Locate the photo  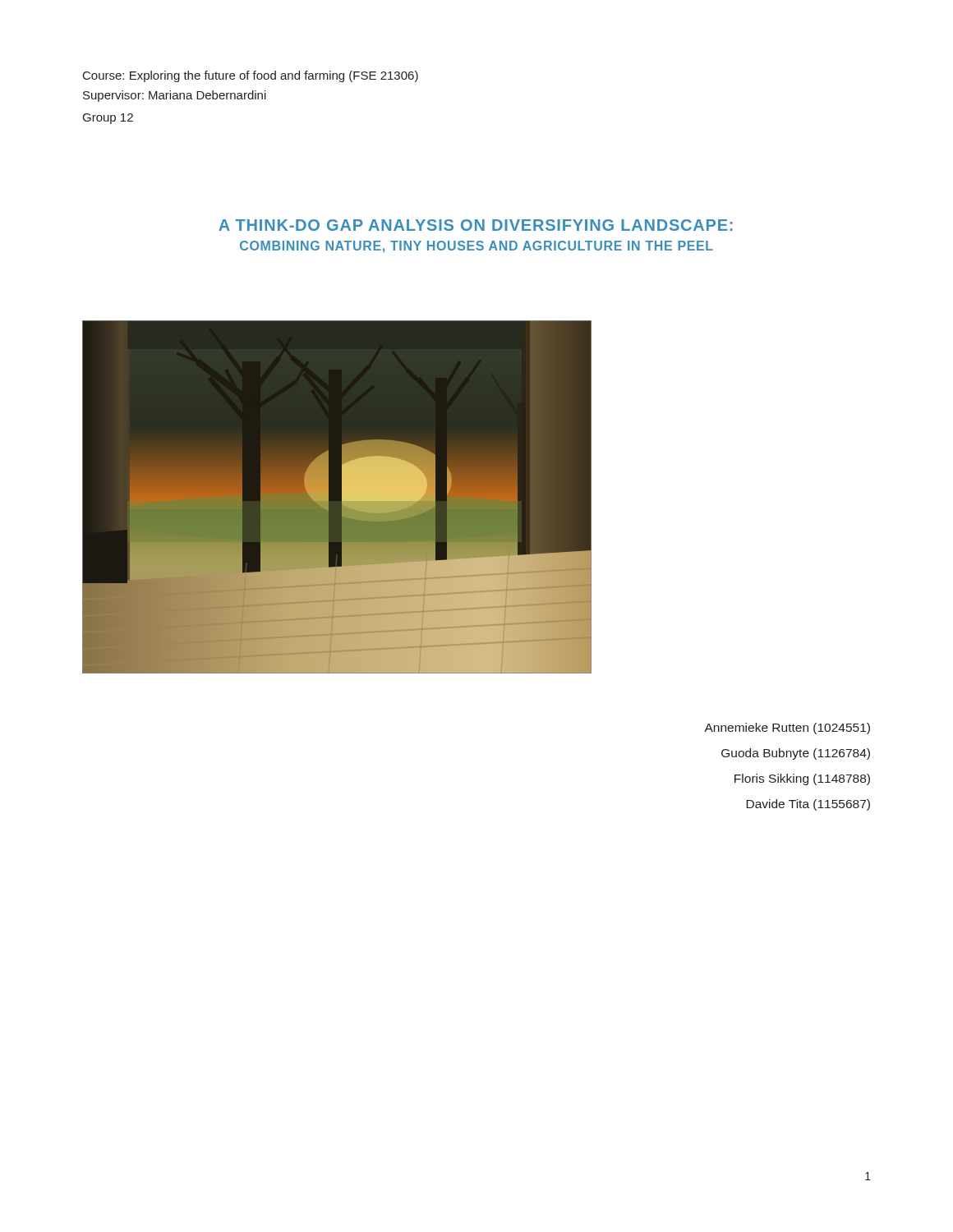(337, 497)
